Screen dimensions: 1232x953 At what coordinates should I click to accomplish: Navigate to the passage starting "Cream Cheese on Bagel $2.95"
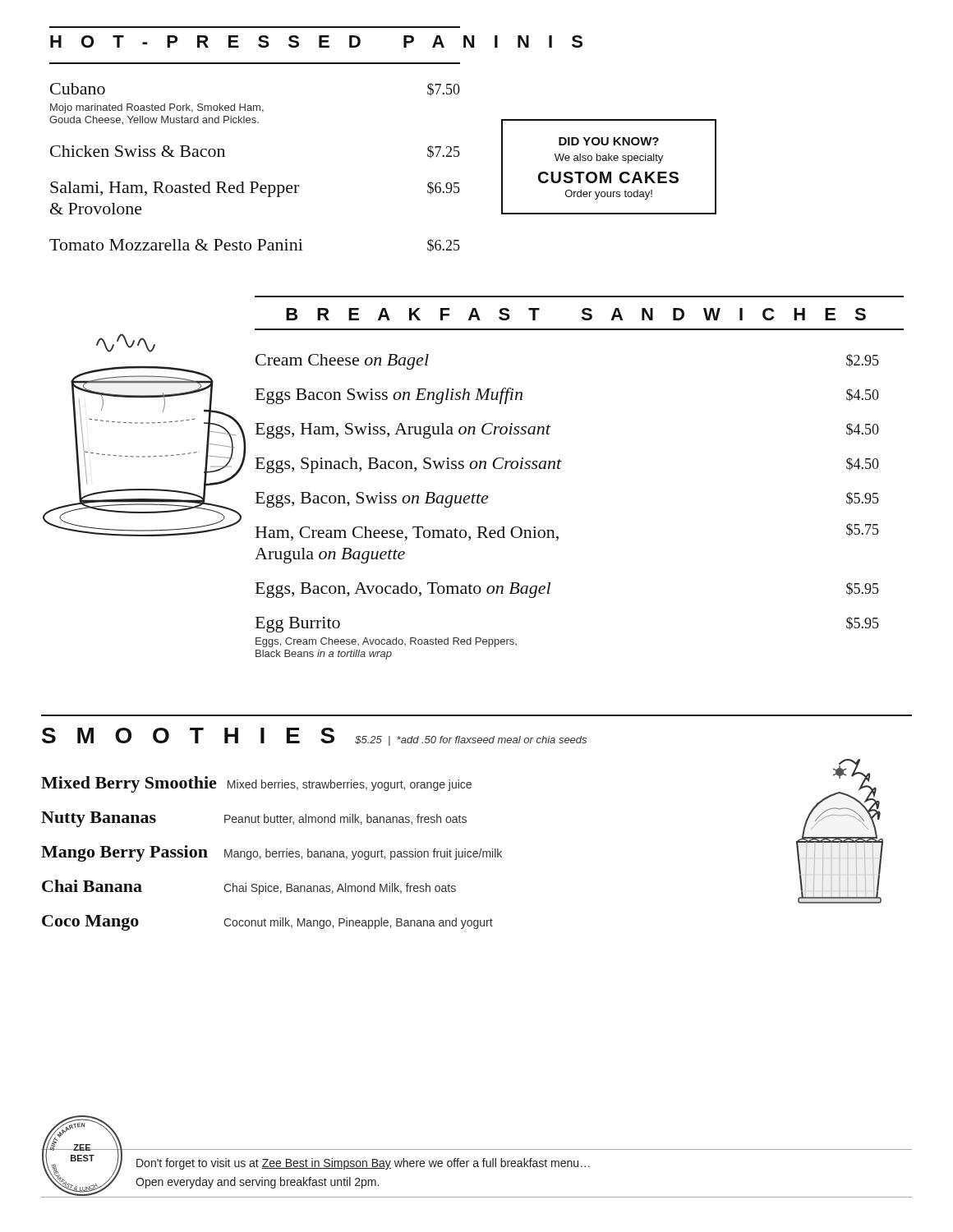pyautogui.click(x=341, y=361)
